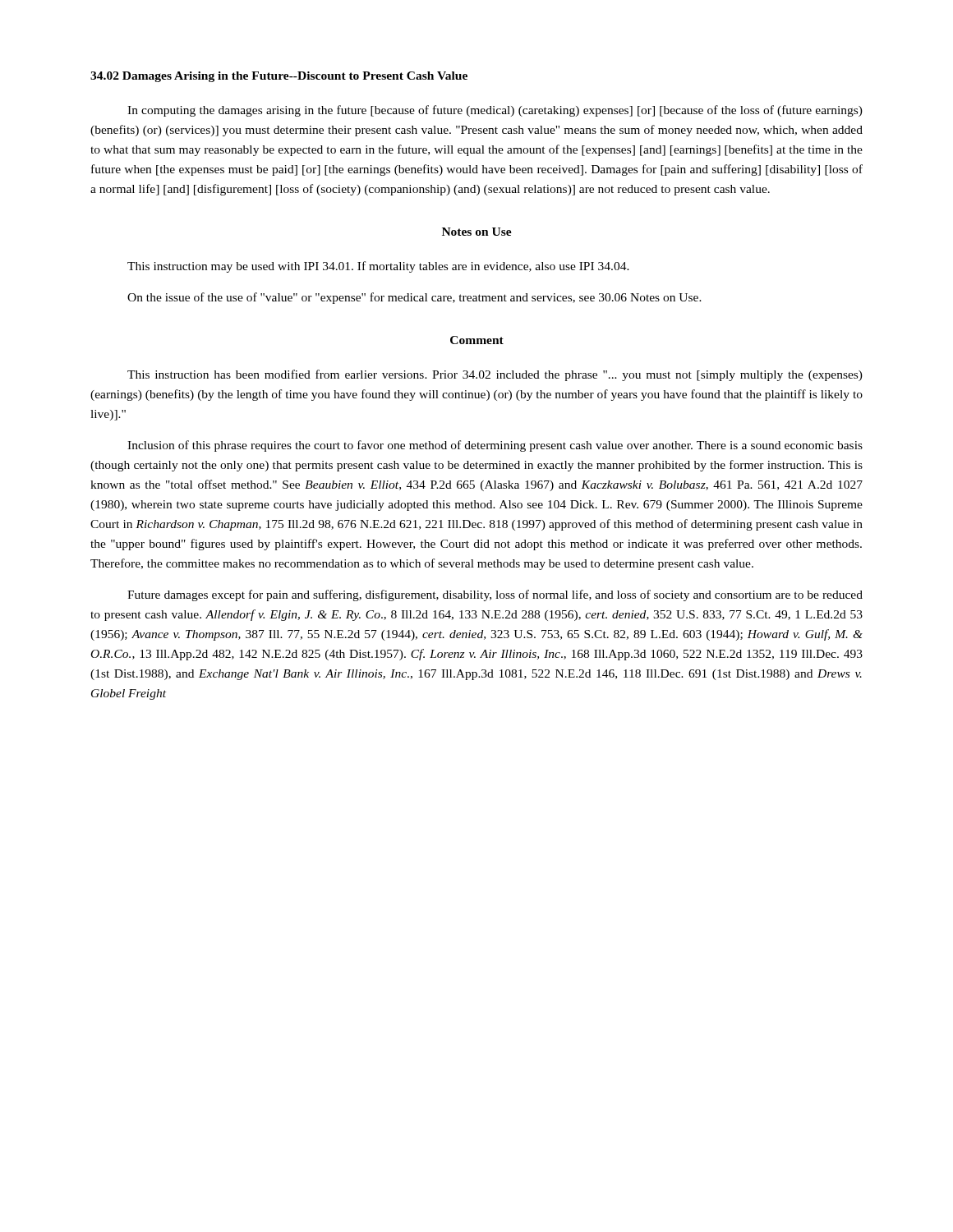Image resolution: width=953 pixels, height=1232 pixels.
Task: Find the block starting "Inclusion of this phrase"
Action: pos(476,504)
